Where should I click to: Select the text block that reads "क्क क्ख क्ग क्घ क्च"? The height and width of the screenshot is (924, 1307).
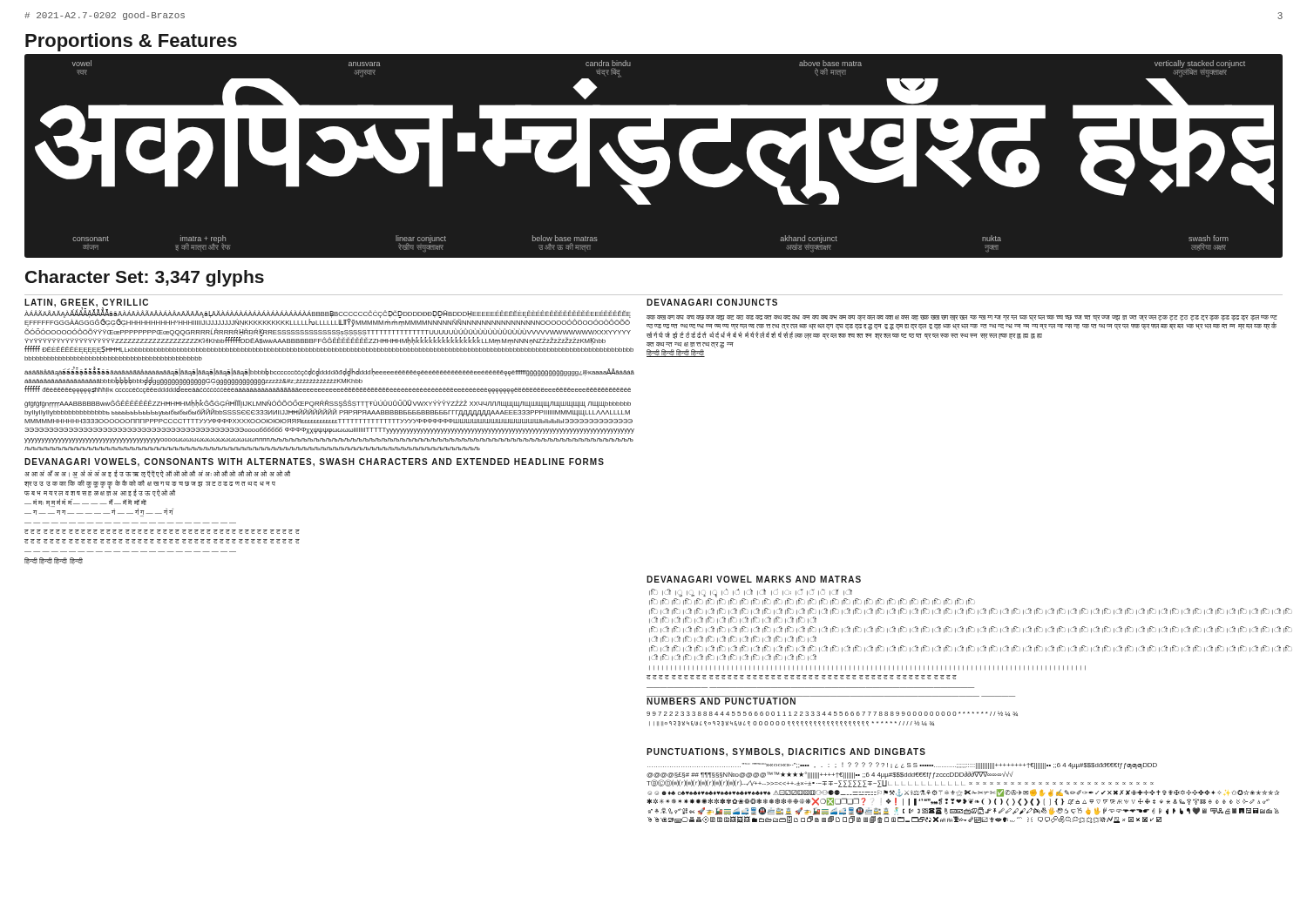point(962,335)
